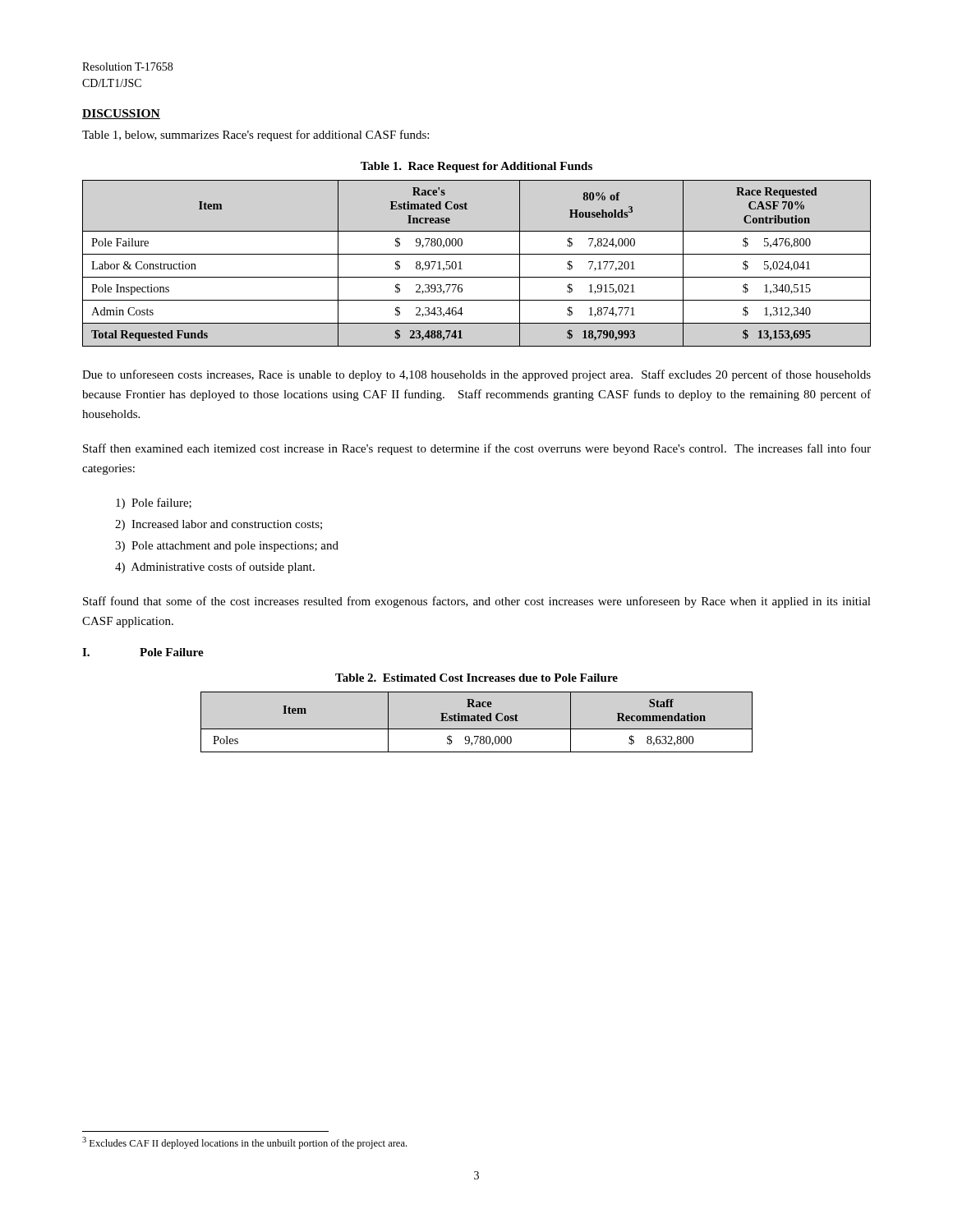
Task: Find the region starting "Table 2. Estimated Cost Increases due"
Action: (476, 677)
